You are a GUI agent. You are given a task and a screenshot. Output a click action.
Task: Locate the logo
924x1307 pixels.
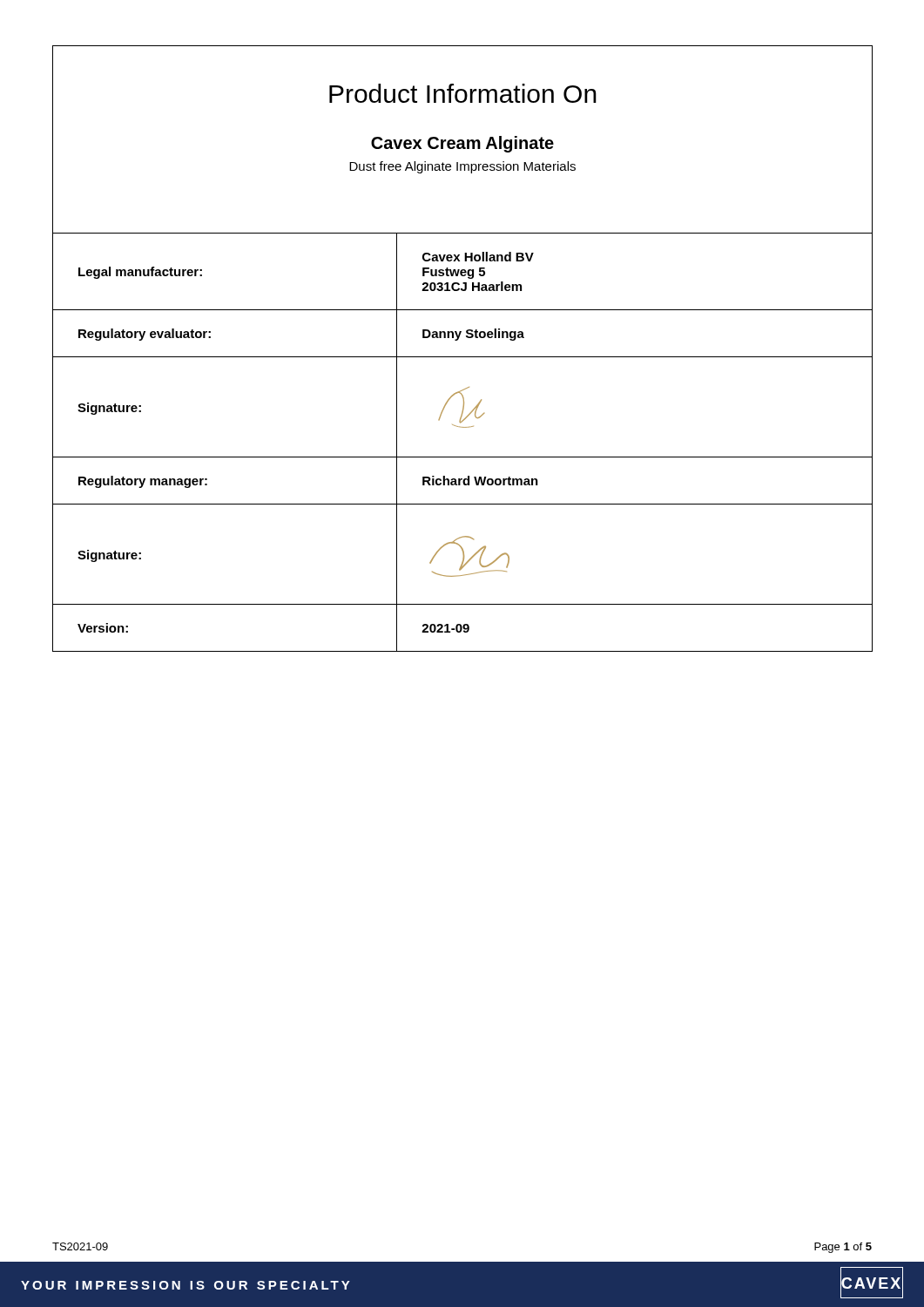point(872,1284)
